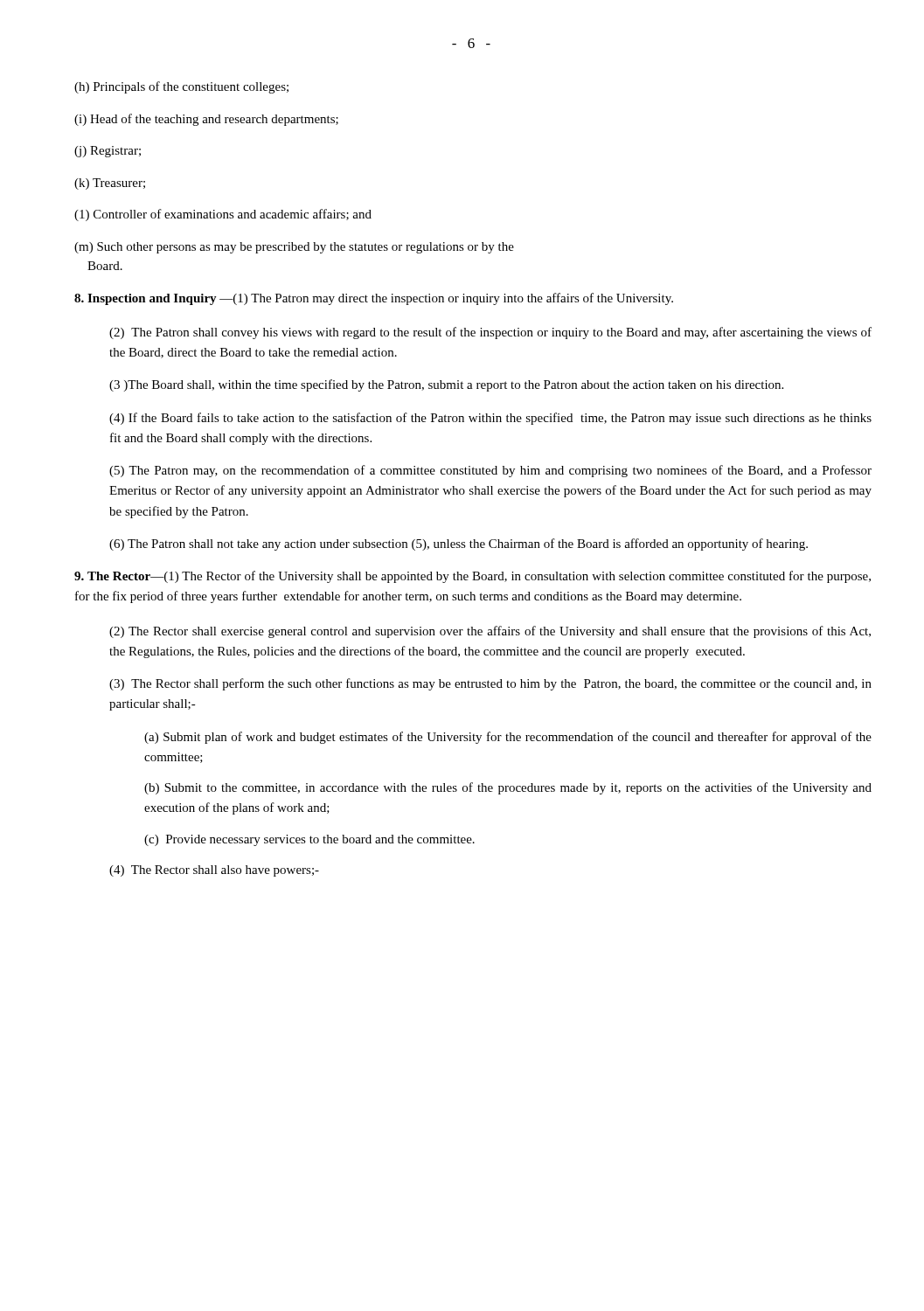Screen dimensions: 1311x924
Task: Click on the region starting "9. The Rector—(1) The Rector of the"
Action: [x=473, y=586]
